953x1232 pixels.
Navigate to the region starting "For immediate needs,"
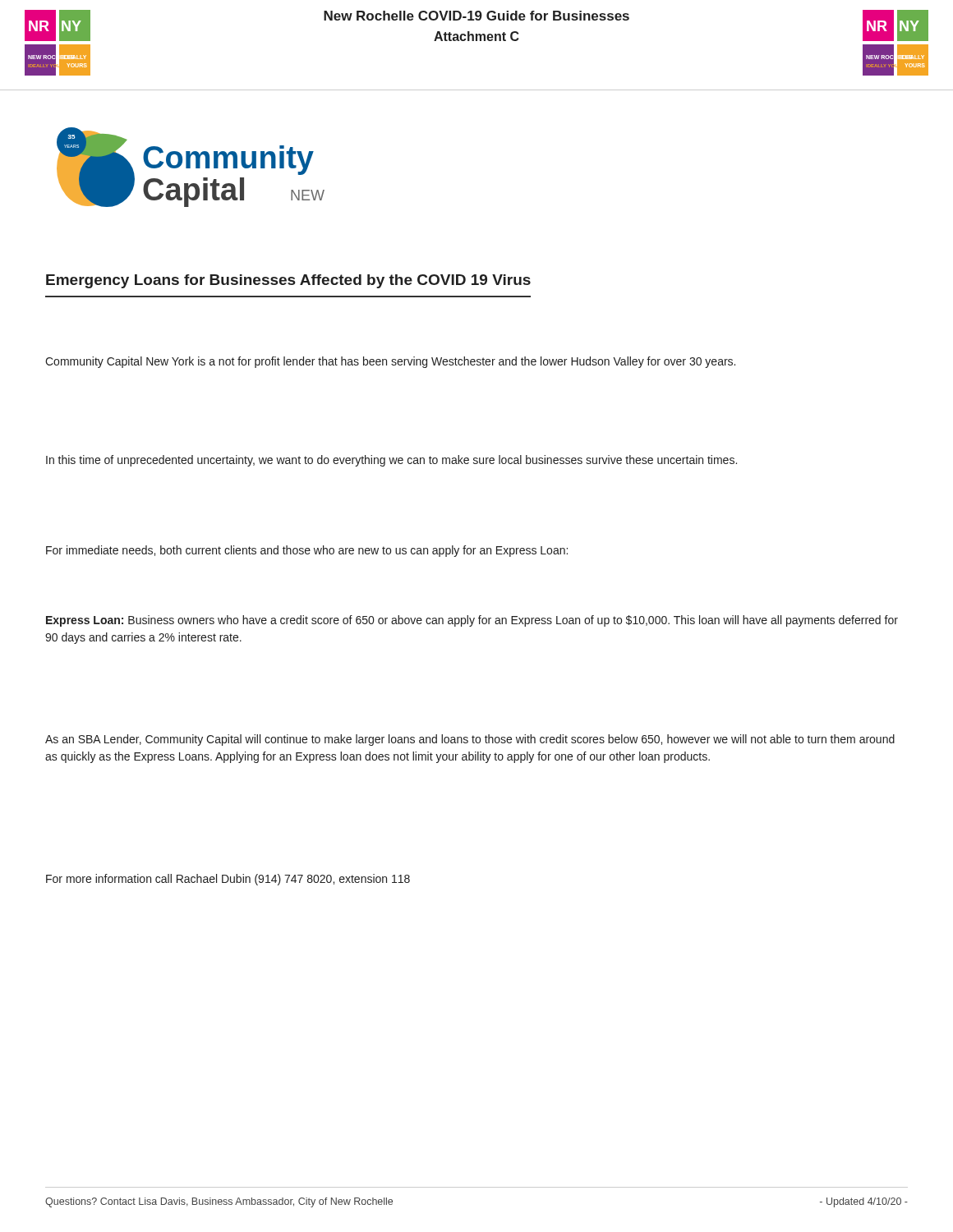tap(307, 550)
